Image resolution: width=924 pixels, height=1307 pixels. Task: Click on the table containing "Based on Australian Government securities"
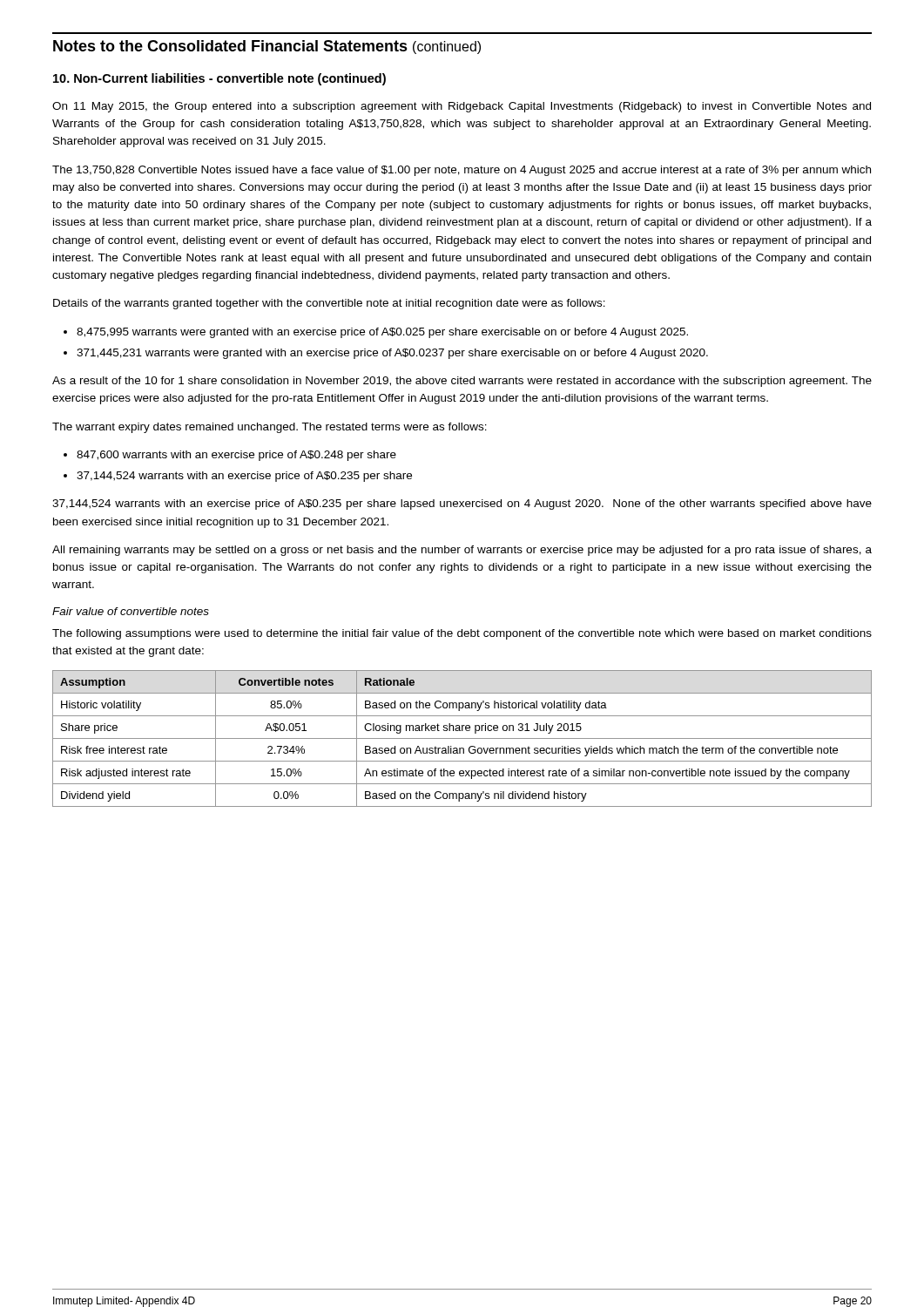coord(462,738)
